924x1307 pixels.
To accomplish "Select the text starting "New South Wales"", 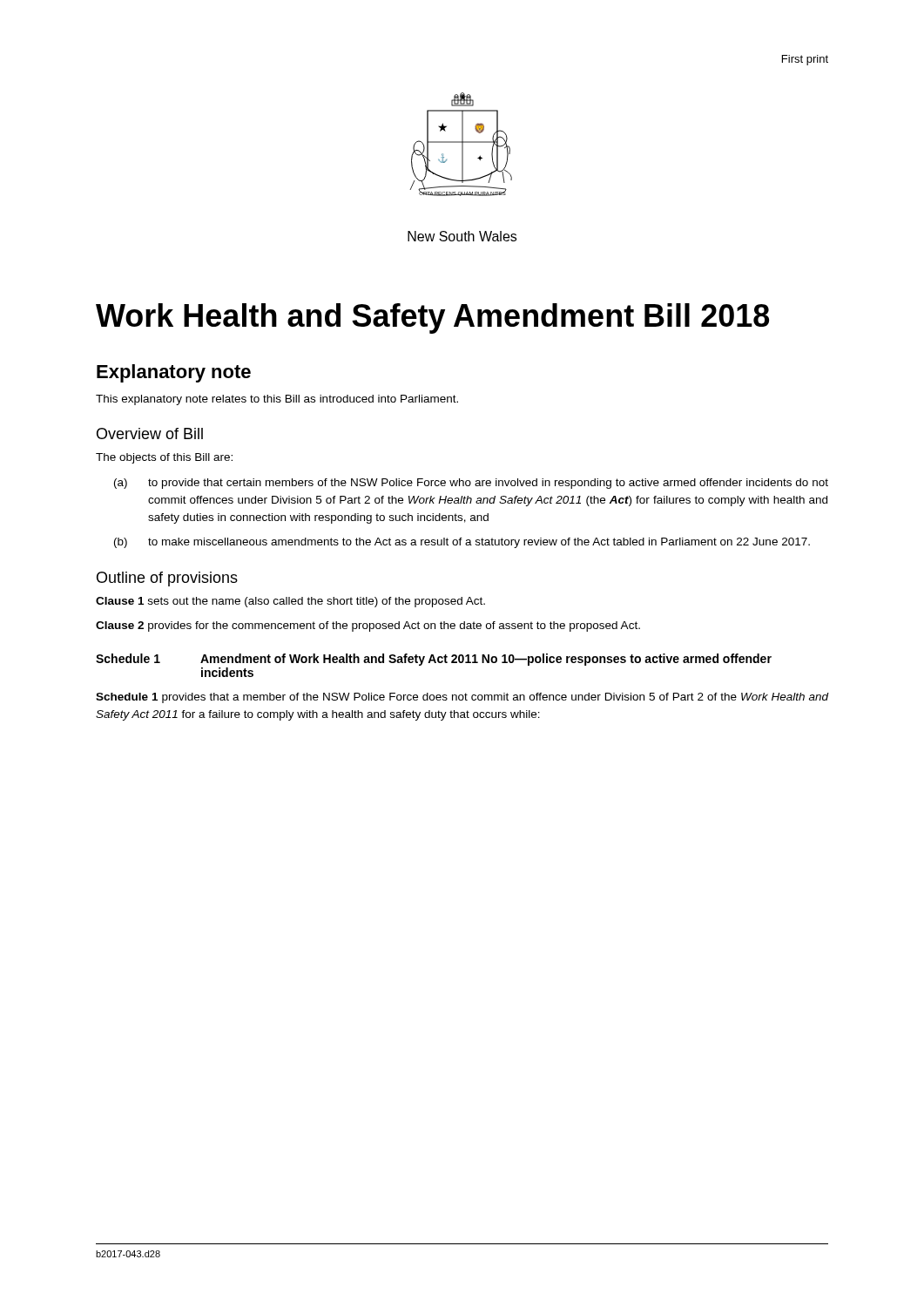I will [462, 237].
